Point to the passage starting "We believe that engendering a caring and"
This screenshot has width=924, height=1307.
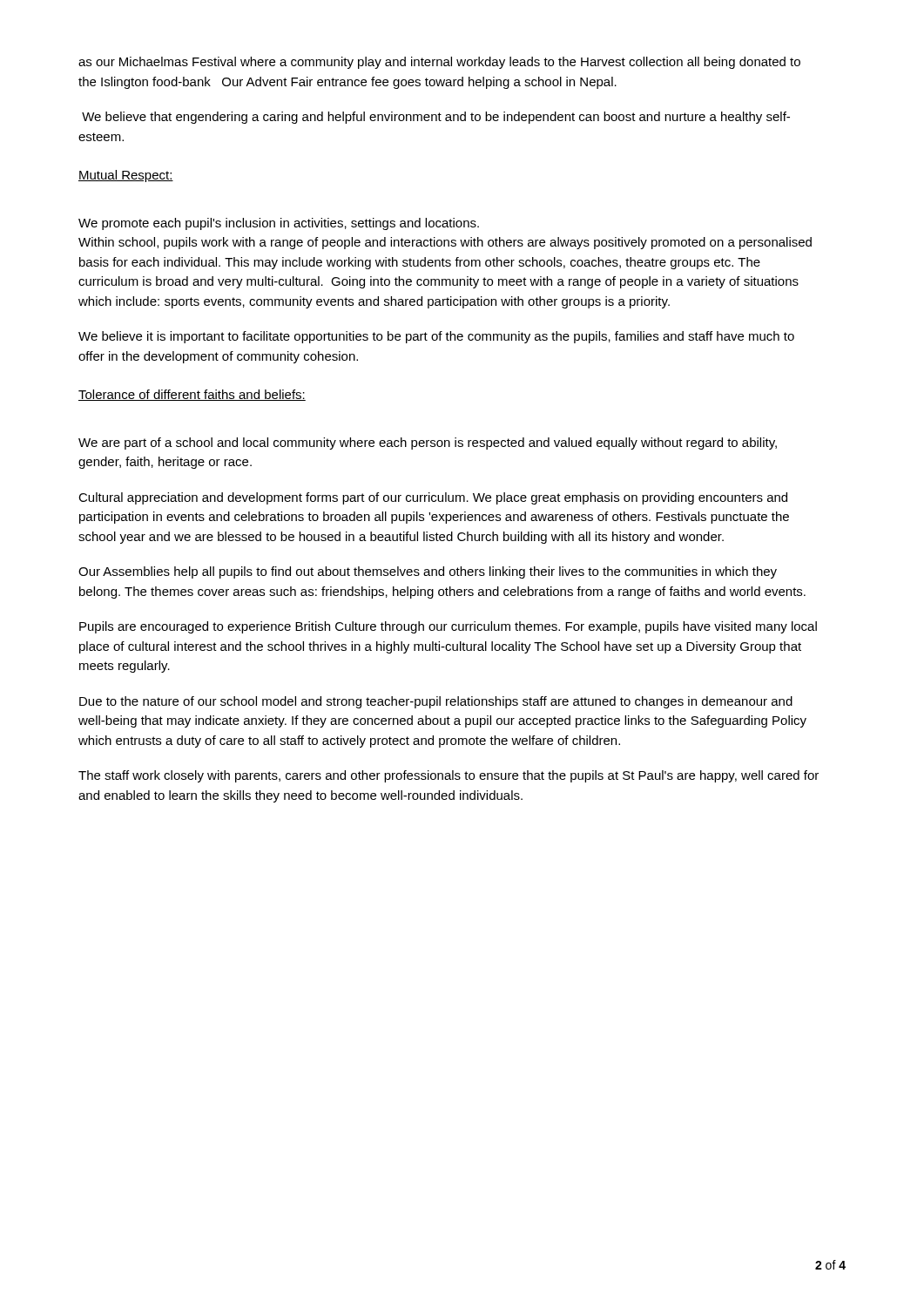pos(434,126)
